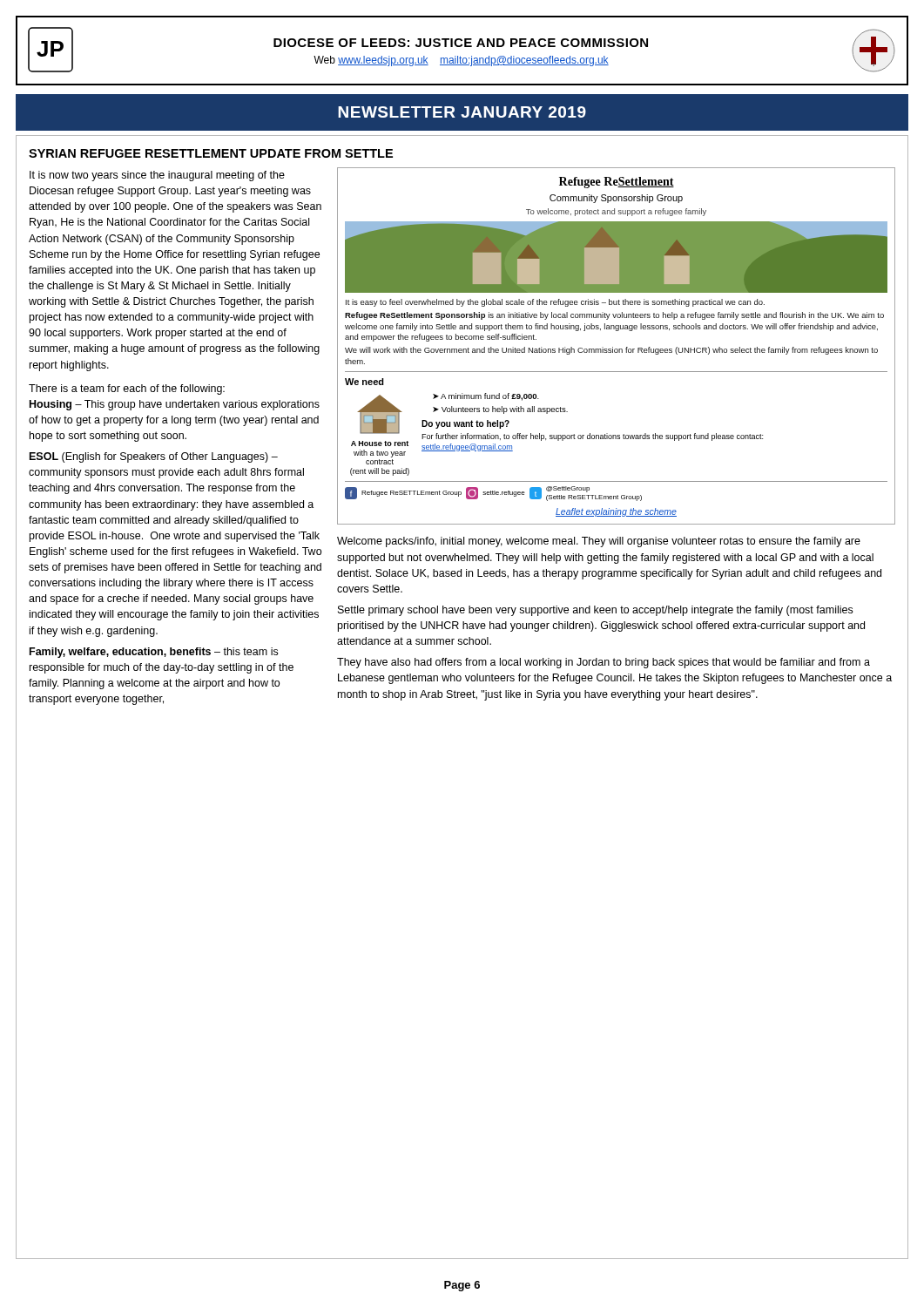
Task: Click on the infographic
Action: pyautogui.click(x=616, y=346)
